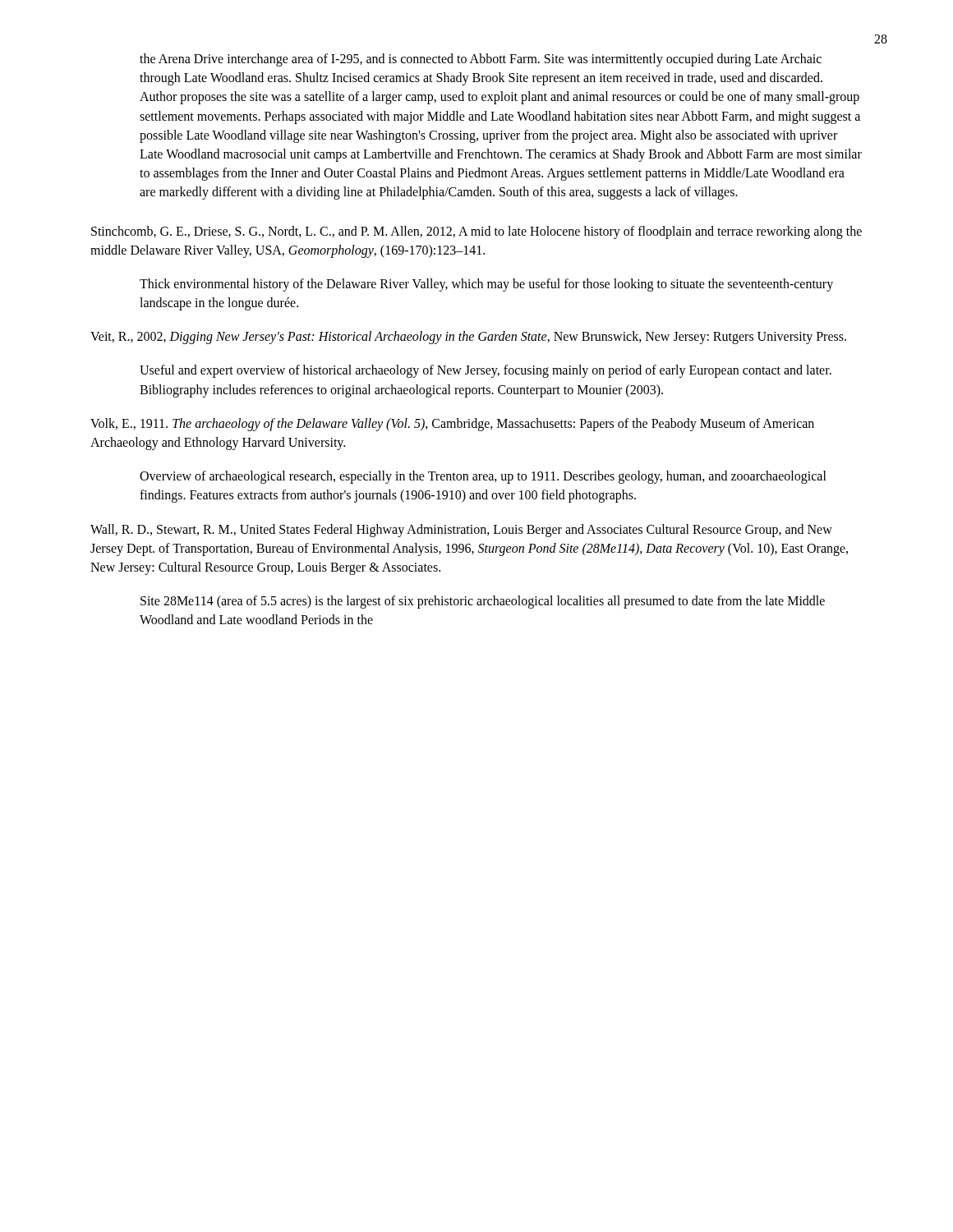Screen dimensions: 1232x953
Task: Navigate to the text block starting "Volk, E., 1911. The archaeology of the Delaware"
Action: coord(452,433)
